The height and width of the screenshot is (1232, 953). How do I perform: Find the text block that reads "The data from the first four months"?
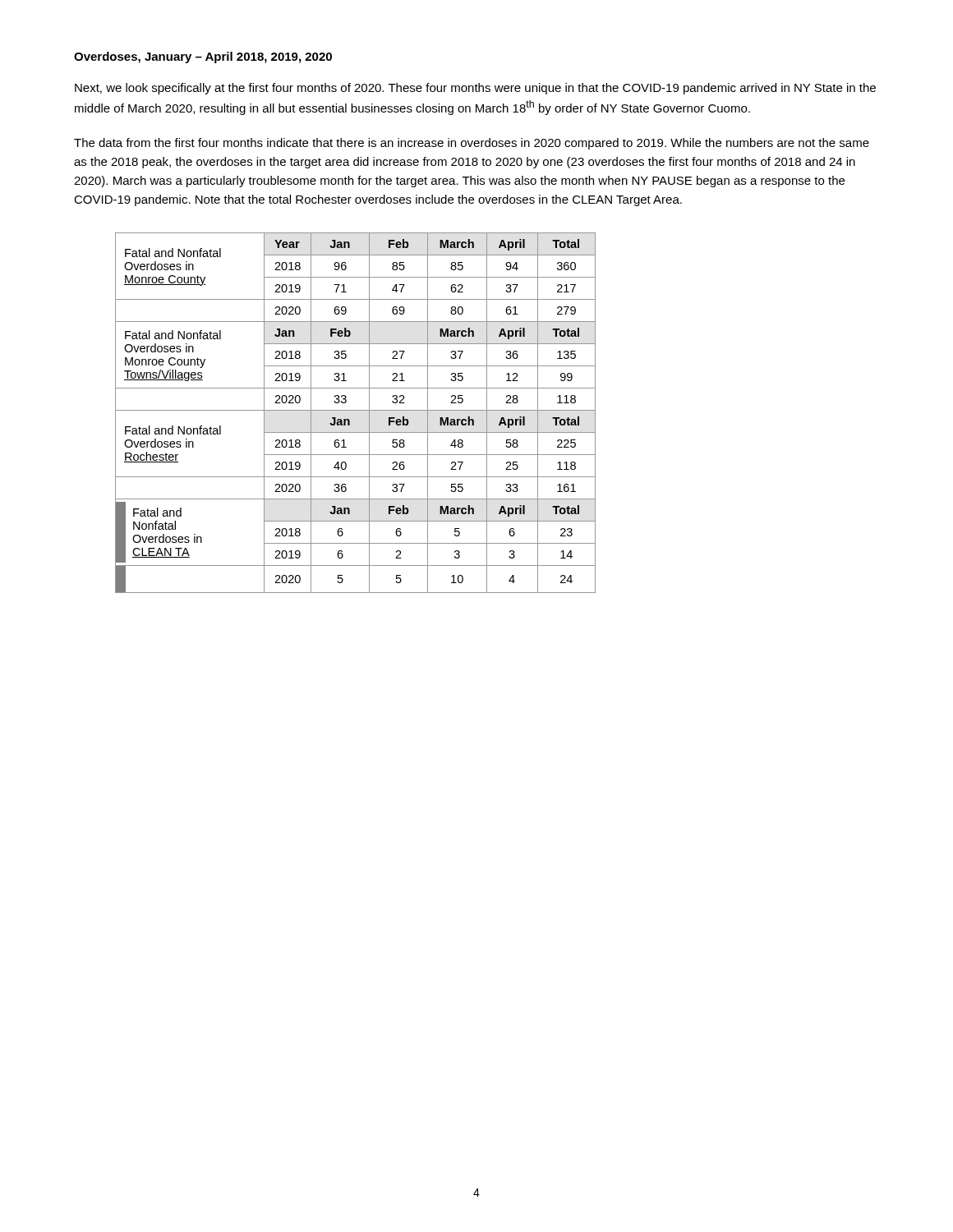(472, 171)
